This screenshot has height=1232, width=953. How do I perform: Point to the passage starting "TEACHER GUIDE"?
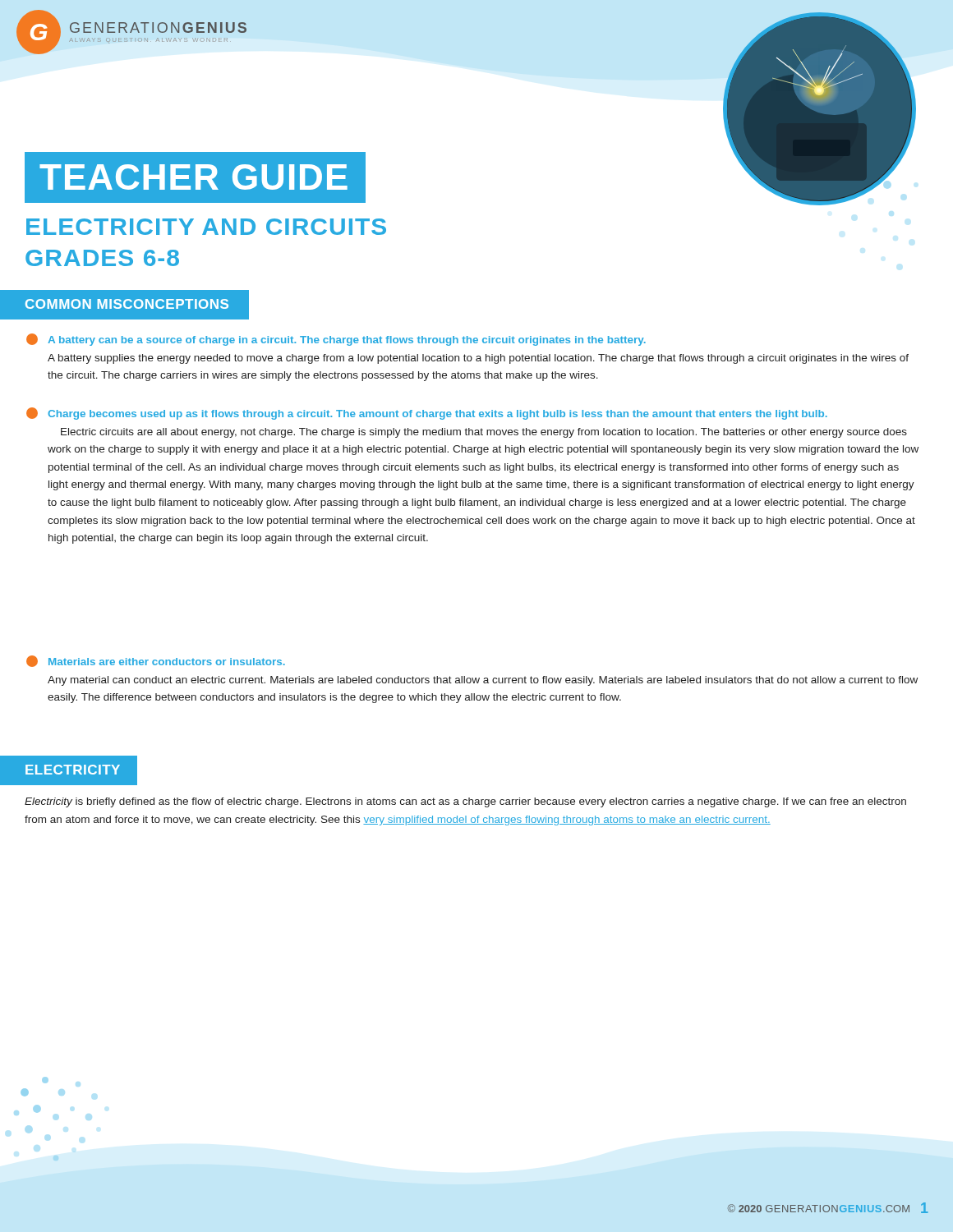[x=194, y=177]
